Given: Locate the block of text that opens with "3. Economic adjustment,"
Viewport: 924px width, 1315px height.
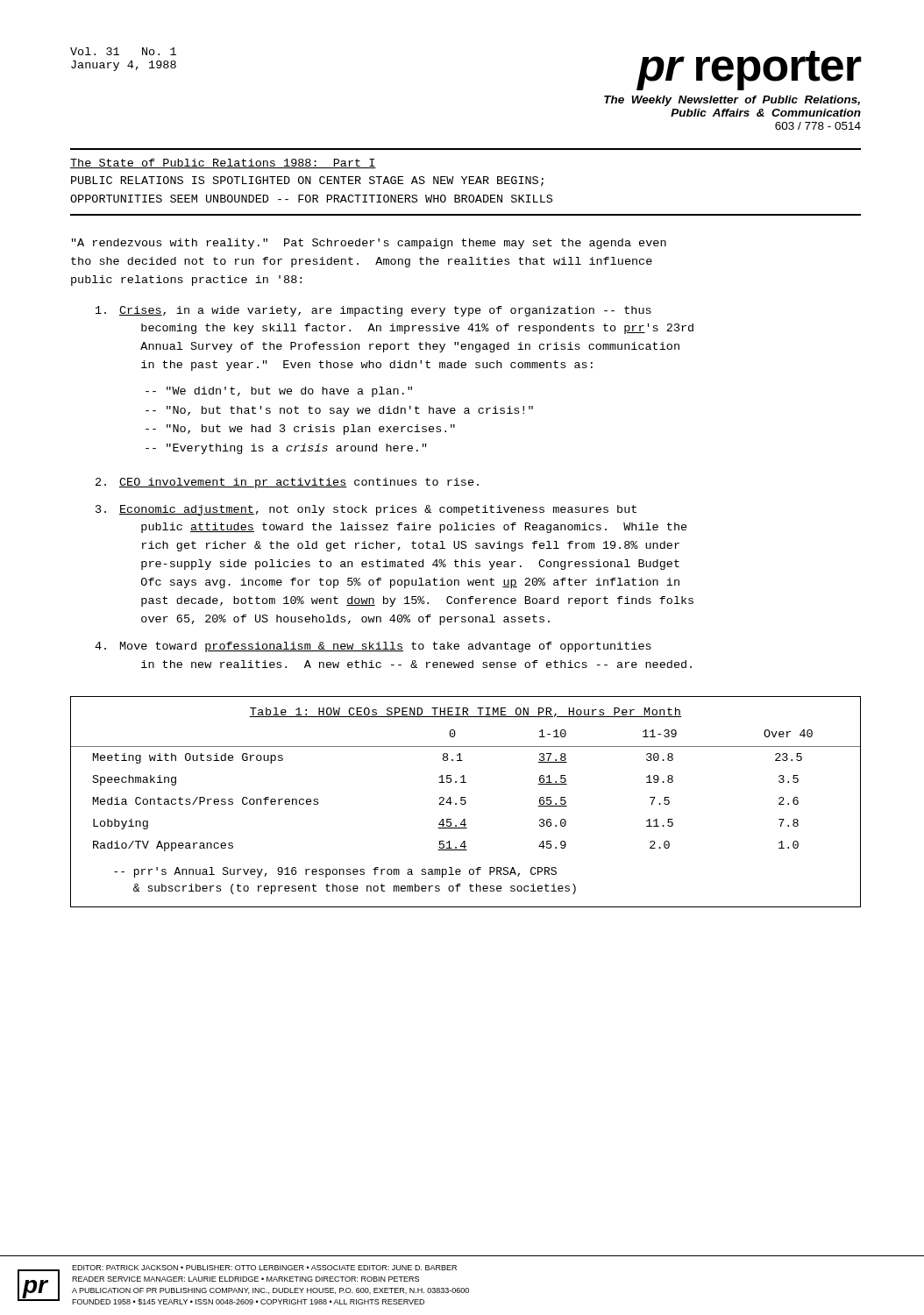Looking at the screenshot, I should click(x=478, y=565).
